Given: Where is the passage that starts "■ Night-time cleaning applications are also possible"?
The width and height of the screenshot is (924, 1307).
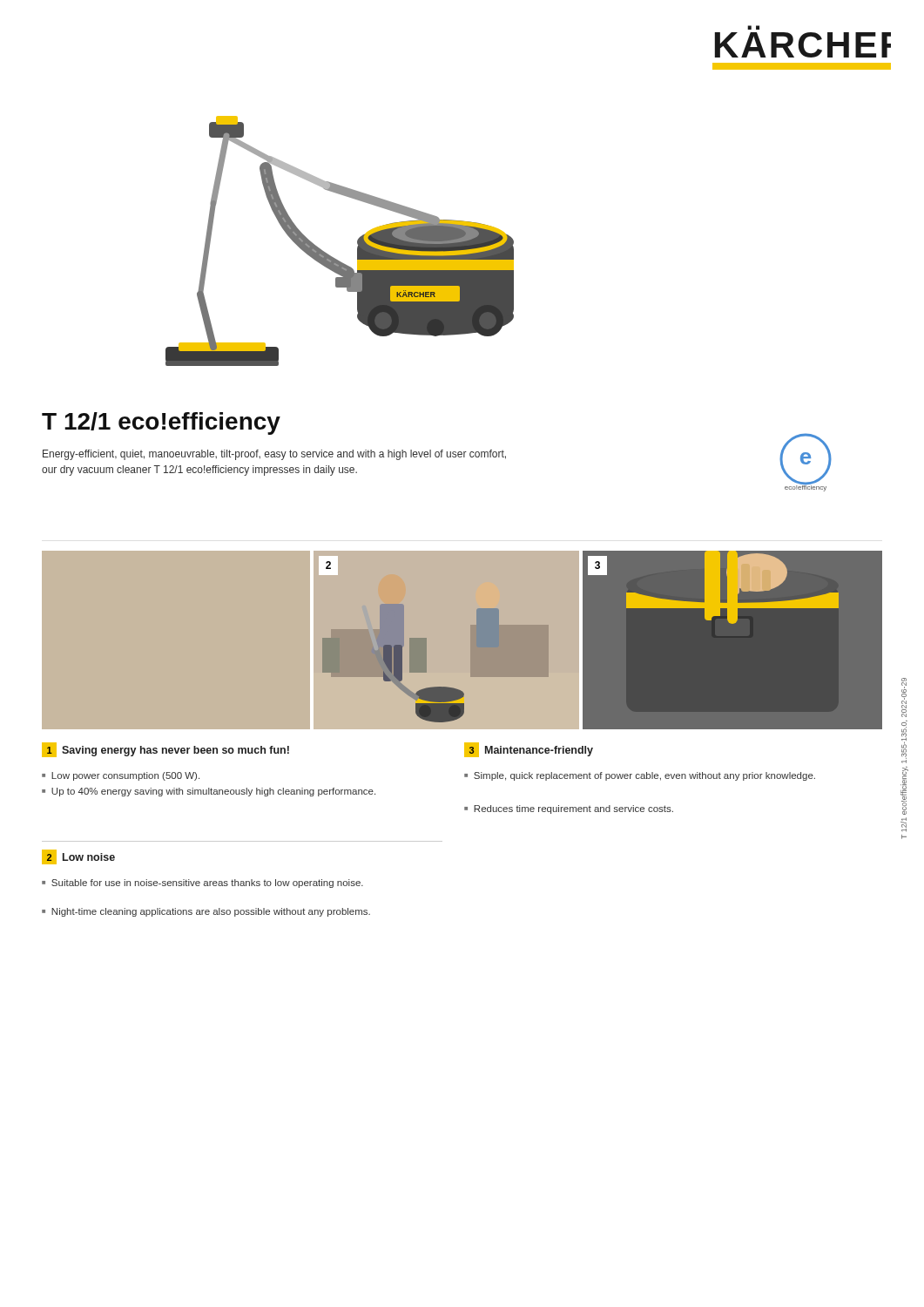Looking at the screenshot, I should [x=238, y=911].
